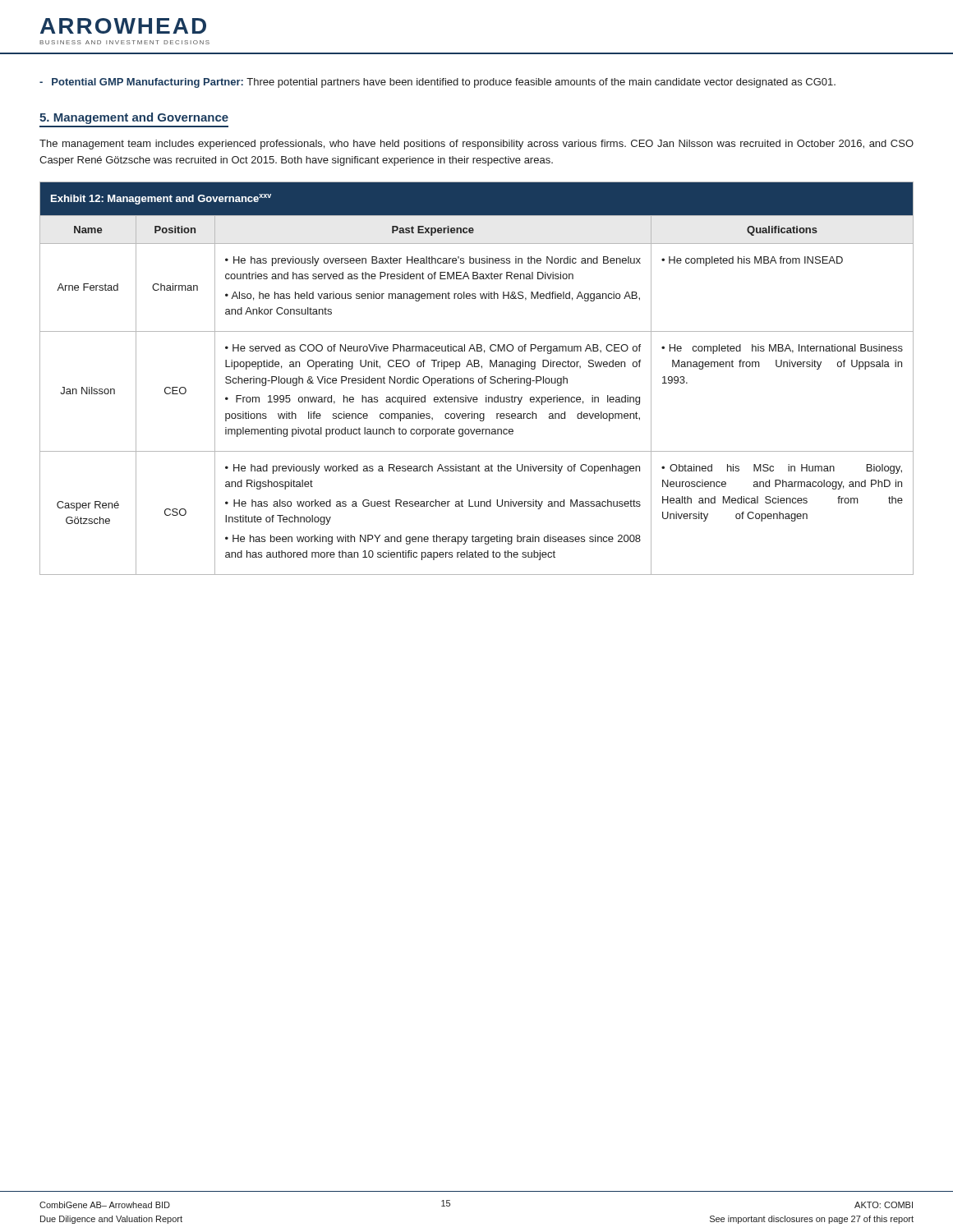Select the table that reads "Casper René Götzsche"
Image resolution: width=953 pixels, height=1232 pixels.
(x=476, y=378)
